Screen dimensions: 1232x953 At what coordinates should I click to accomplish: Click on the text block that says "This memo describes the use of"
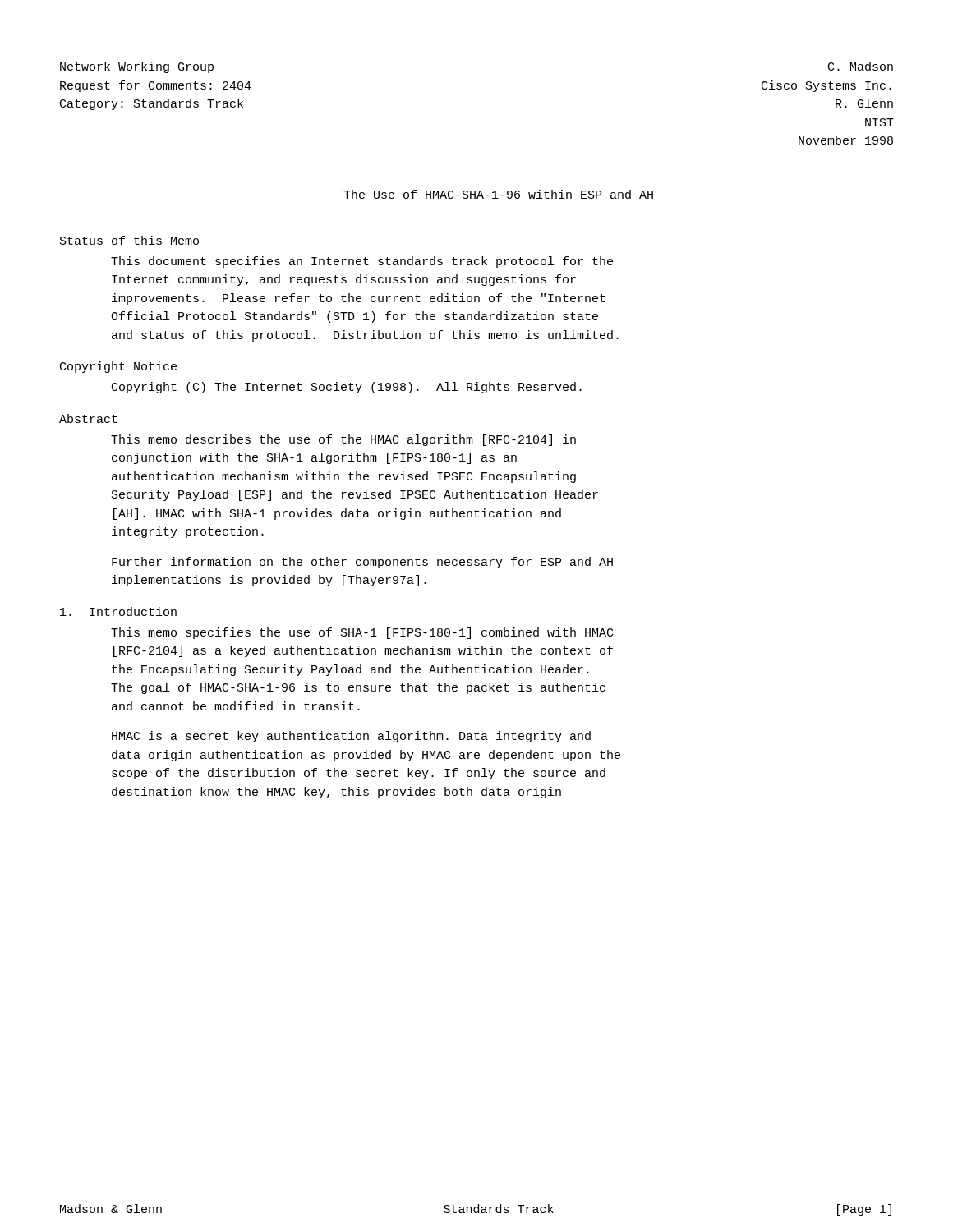point(344,486)
